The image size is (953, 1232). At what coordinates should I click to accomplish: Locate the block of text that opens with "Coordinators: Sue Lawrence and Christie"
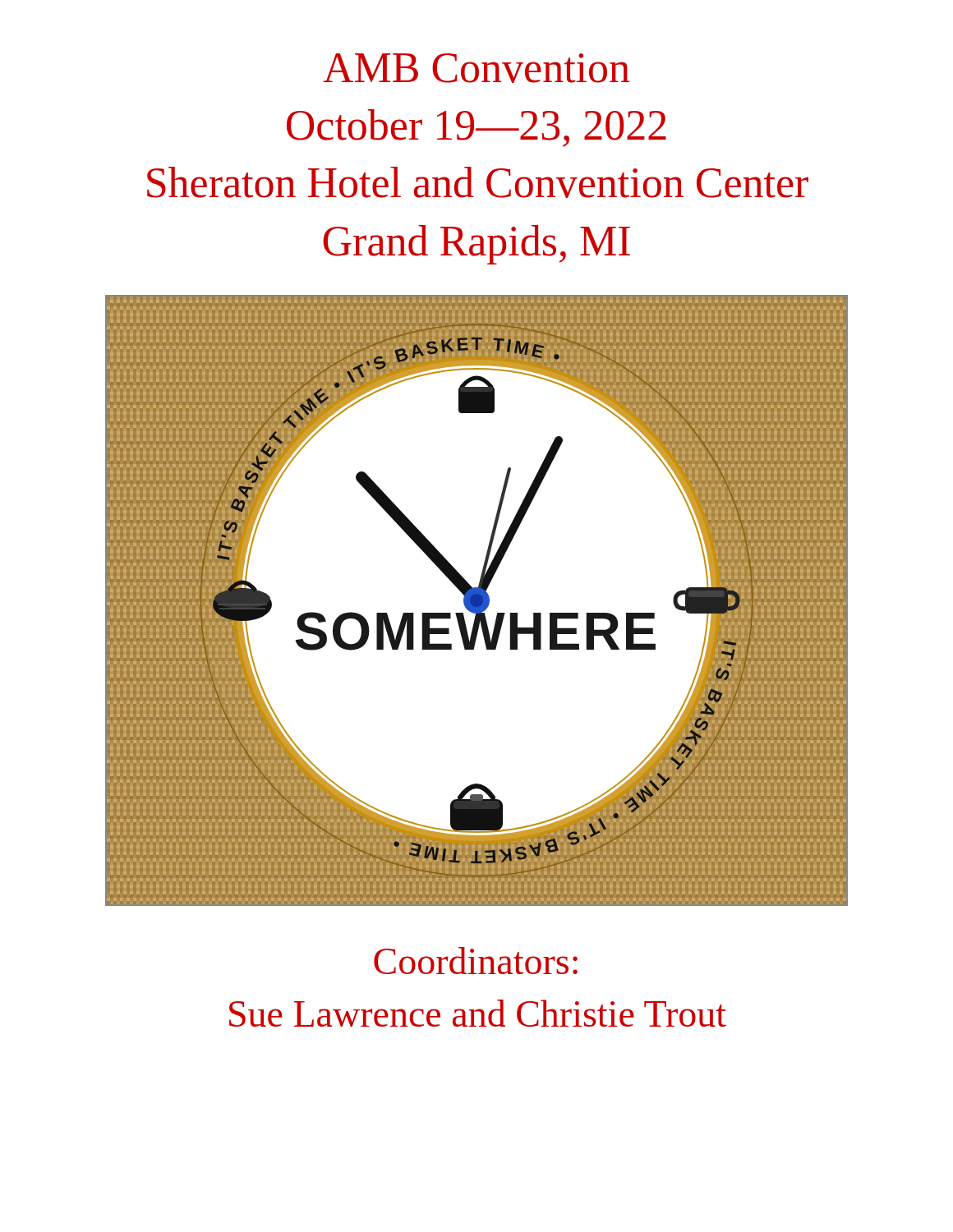[476, 988]
